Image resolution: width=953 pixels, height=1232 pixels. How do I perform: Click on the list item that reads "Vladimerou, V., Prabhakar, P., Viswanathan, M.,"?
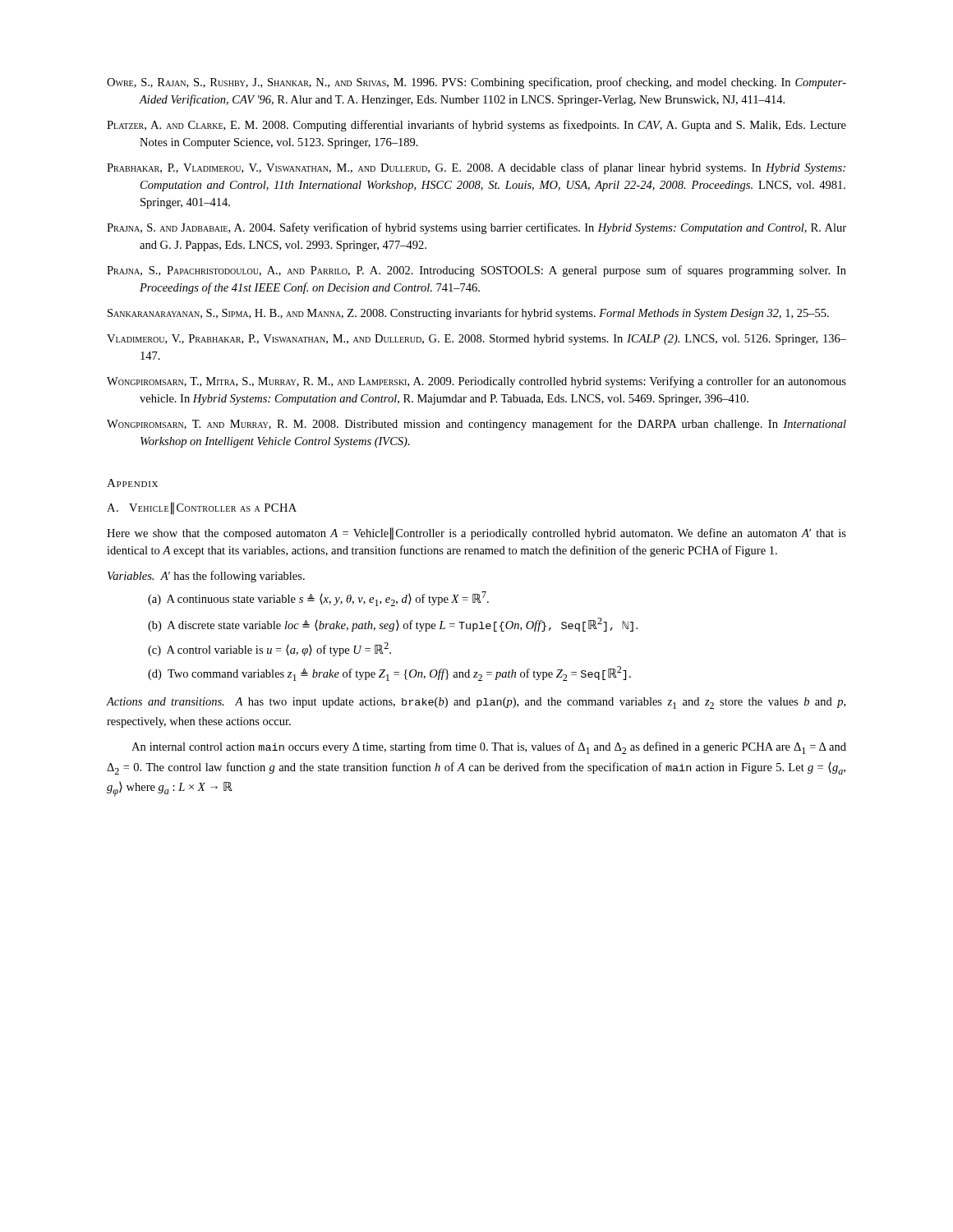(x=476, y=347)
